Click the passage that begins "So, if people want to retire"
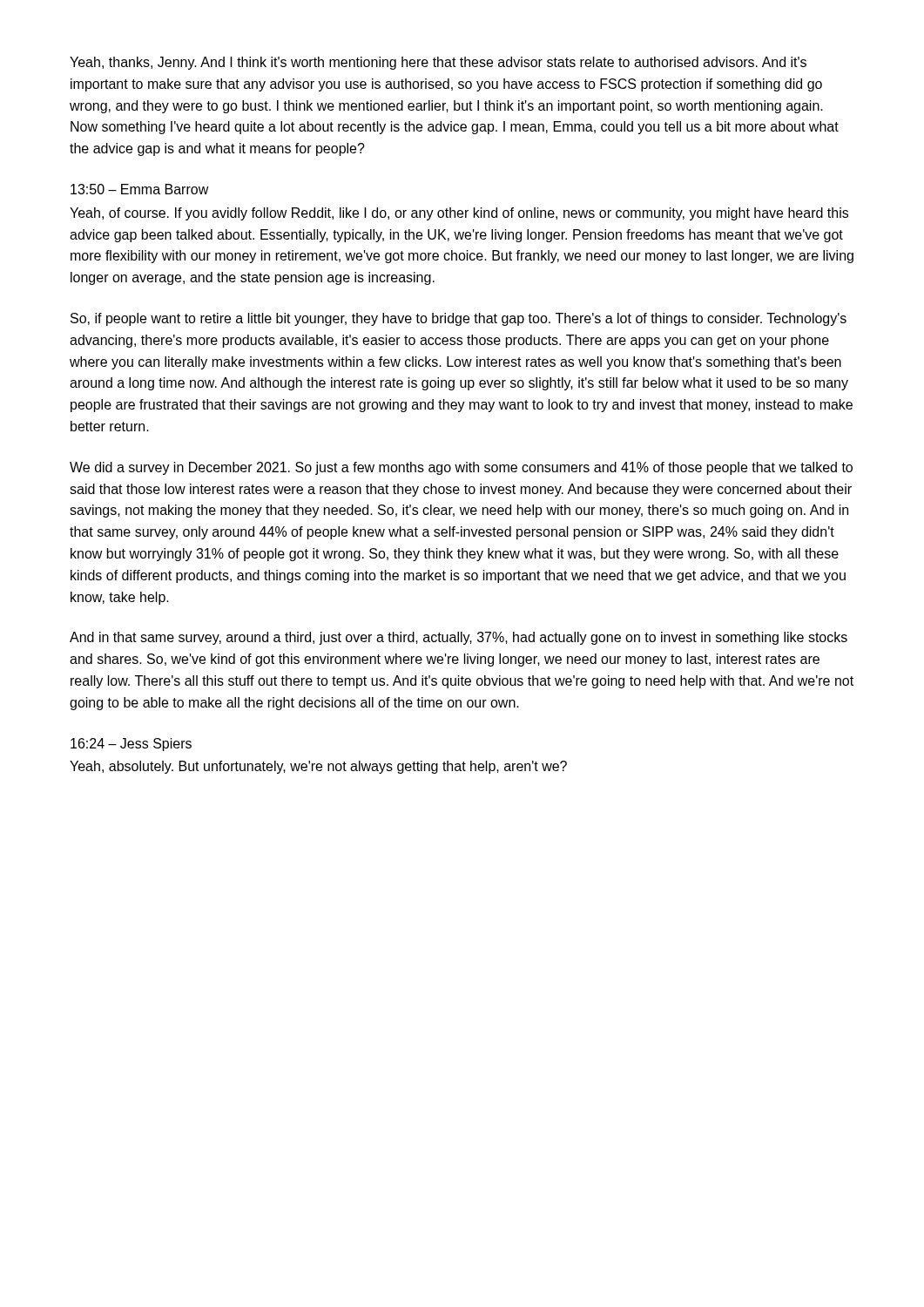The image size is (924, 1307). 461,372
